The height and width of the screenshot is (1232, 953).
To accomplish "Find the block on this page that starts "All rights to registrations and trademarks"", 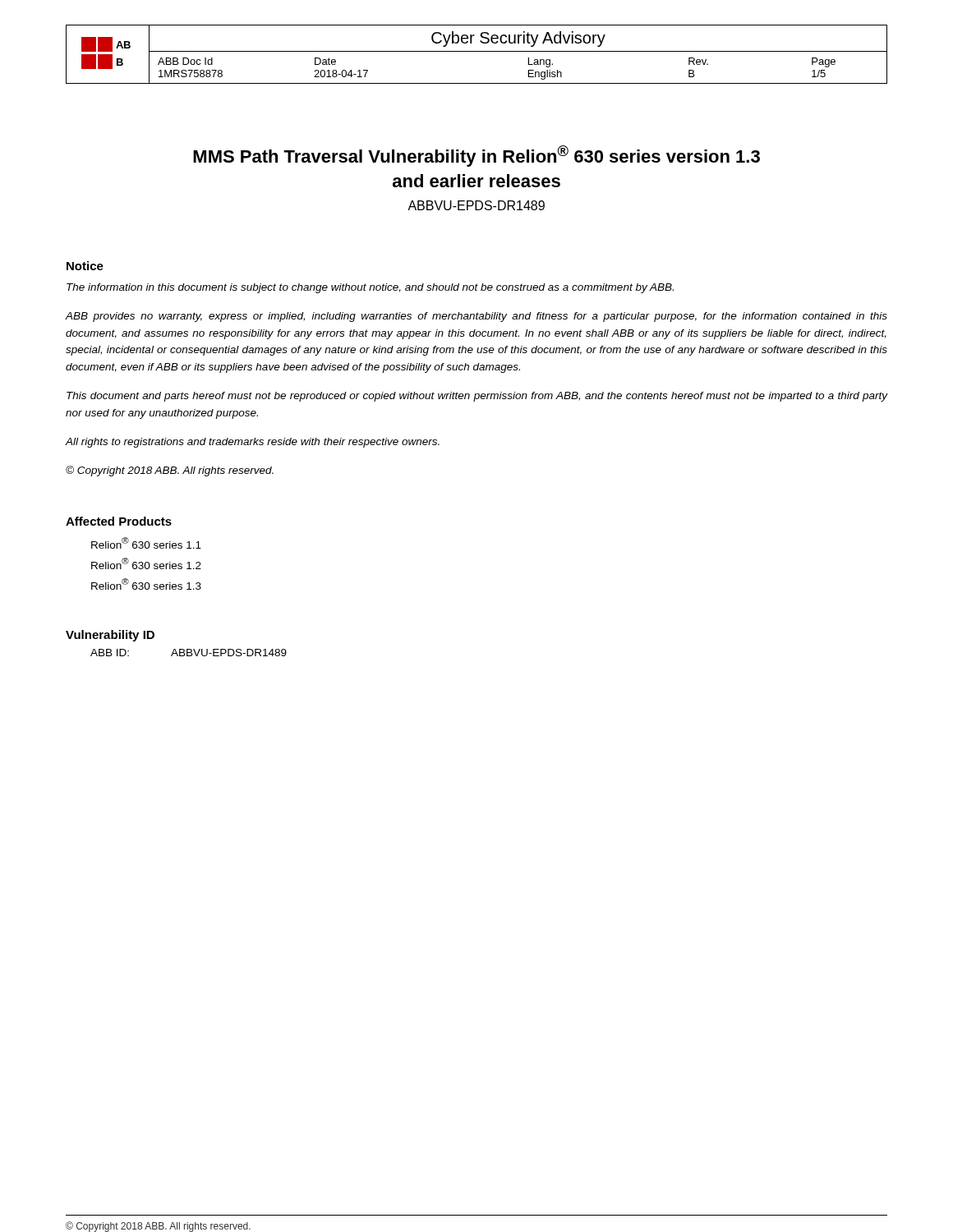I will (x=253, y=442).
